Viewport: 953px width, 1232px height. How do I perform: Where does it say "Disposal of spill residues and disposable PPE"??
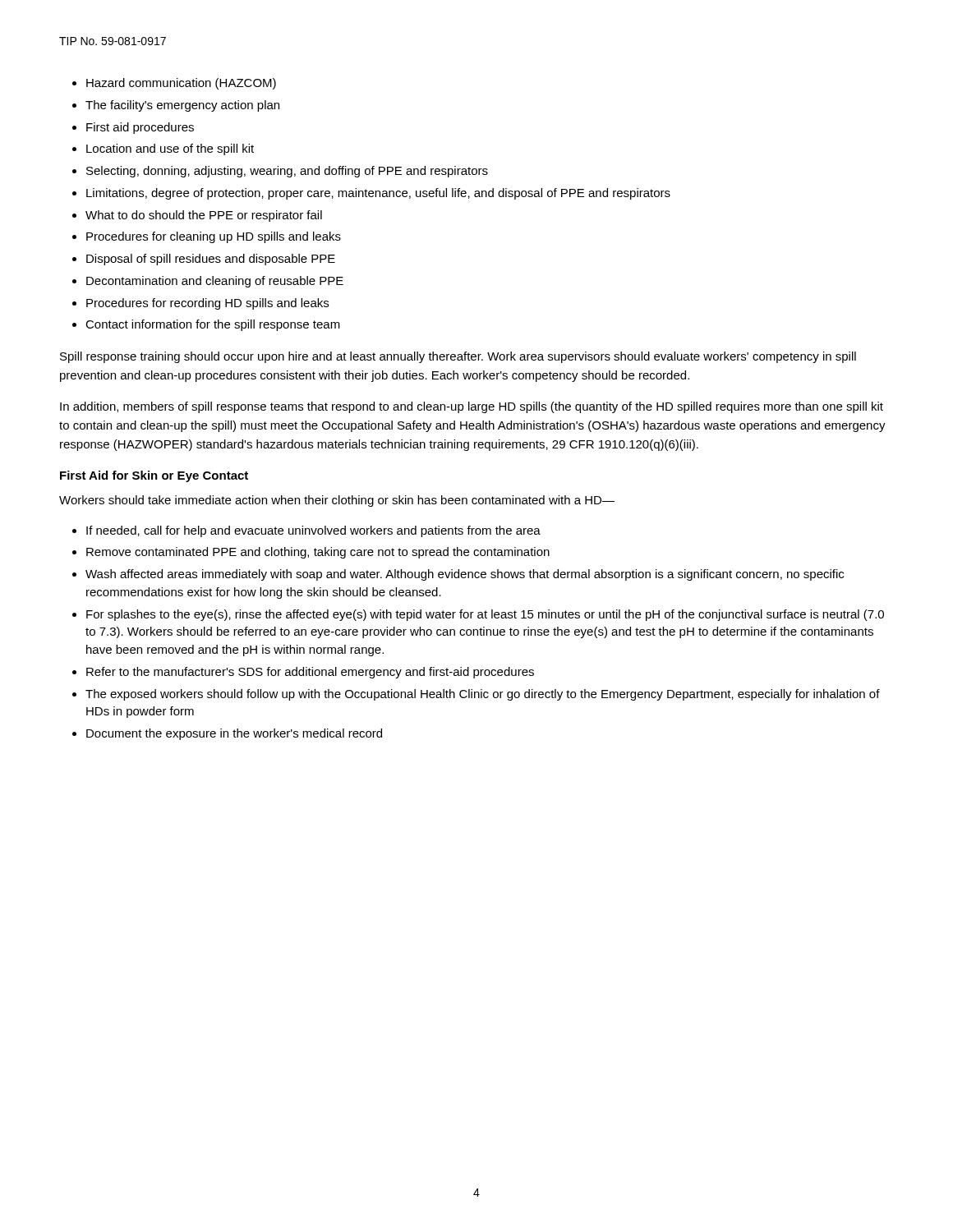211,260
